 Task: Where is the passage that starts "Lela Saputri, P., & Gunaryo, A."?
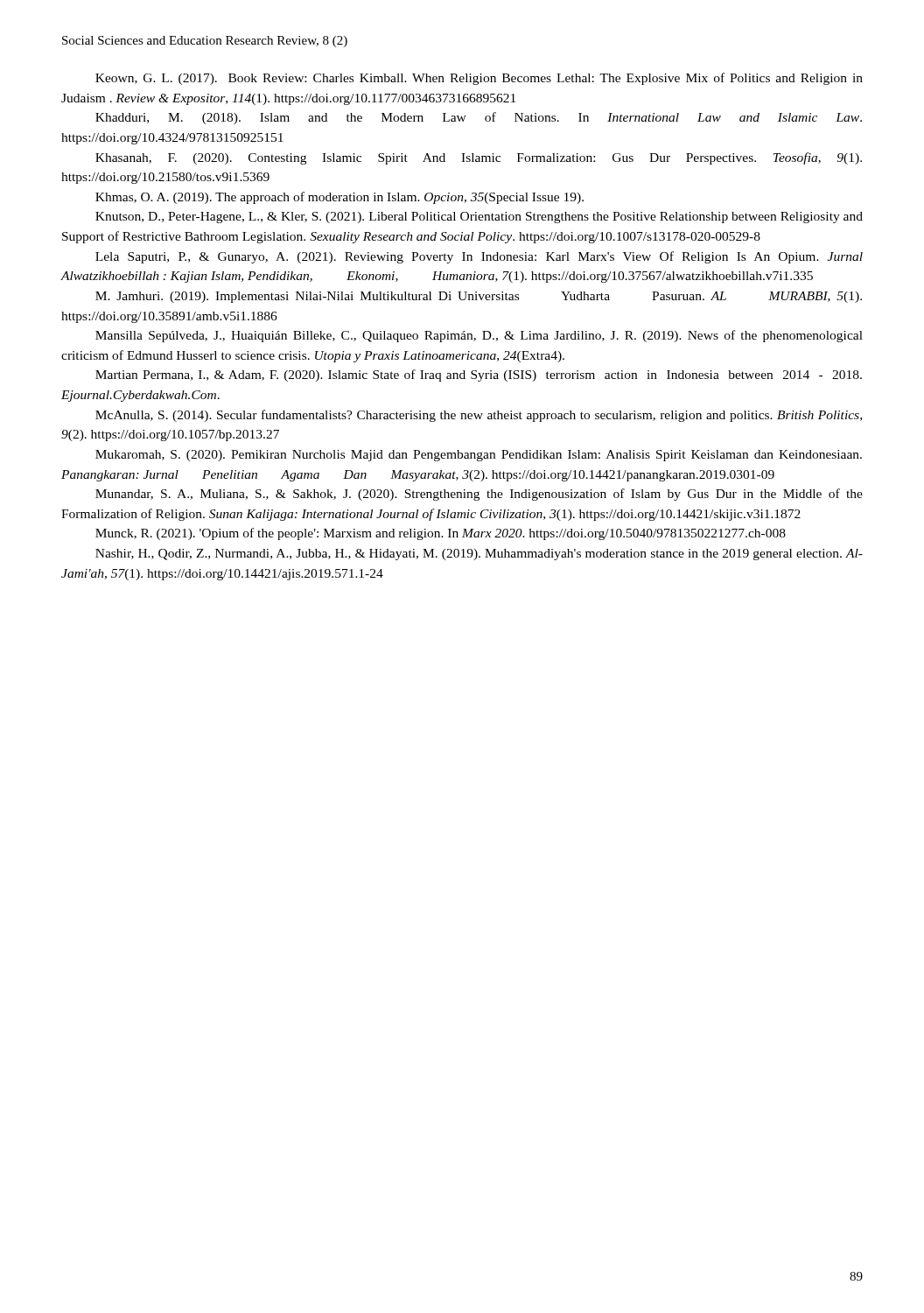click(462, 266)
